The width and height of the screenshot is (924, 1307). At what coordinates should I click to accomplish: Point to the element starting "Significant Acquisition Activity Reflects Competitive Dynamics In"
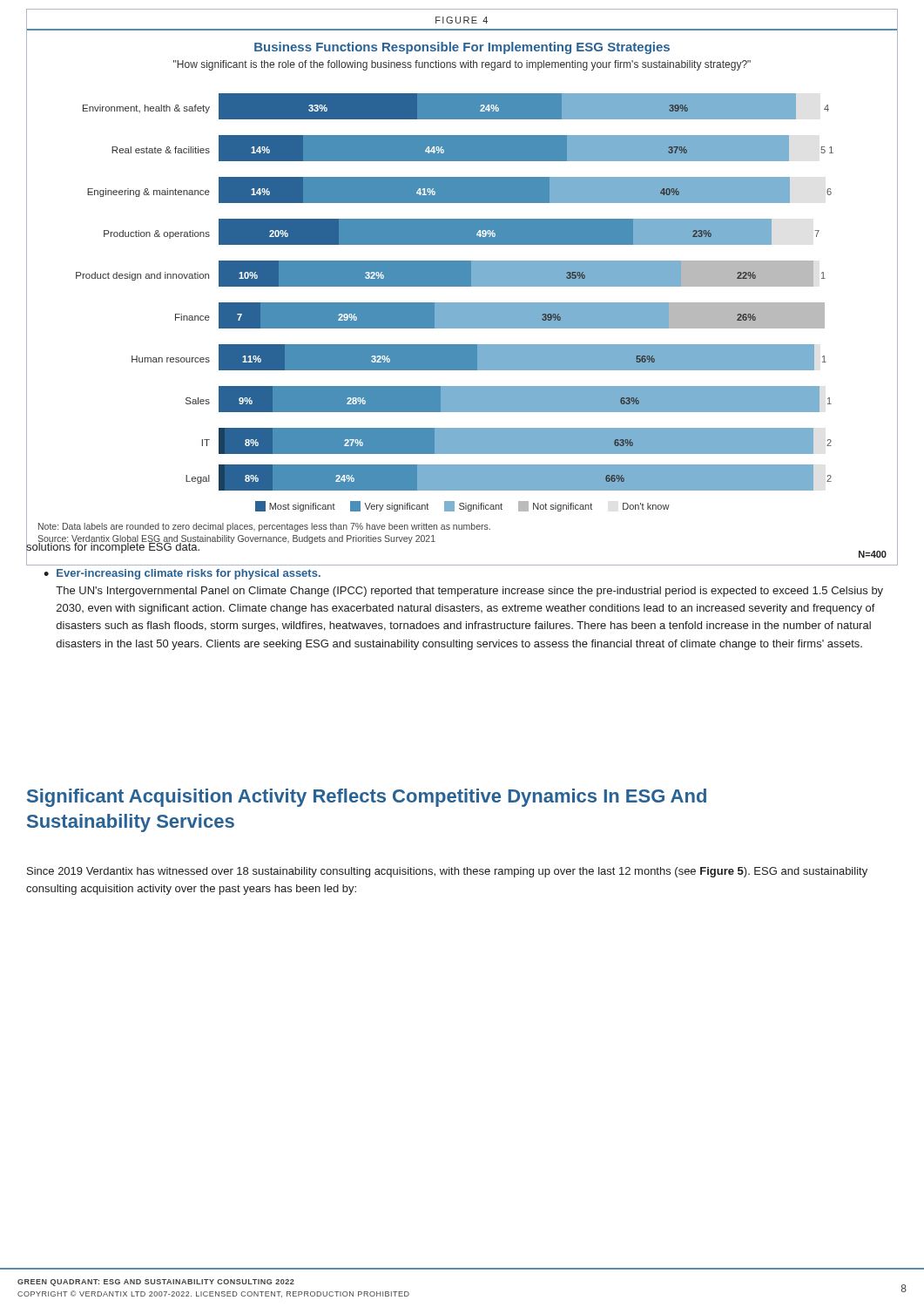pyautogui.click(x=462, y=809)
